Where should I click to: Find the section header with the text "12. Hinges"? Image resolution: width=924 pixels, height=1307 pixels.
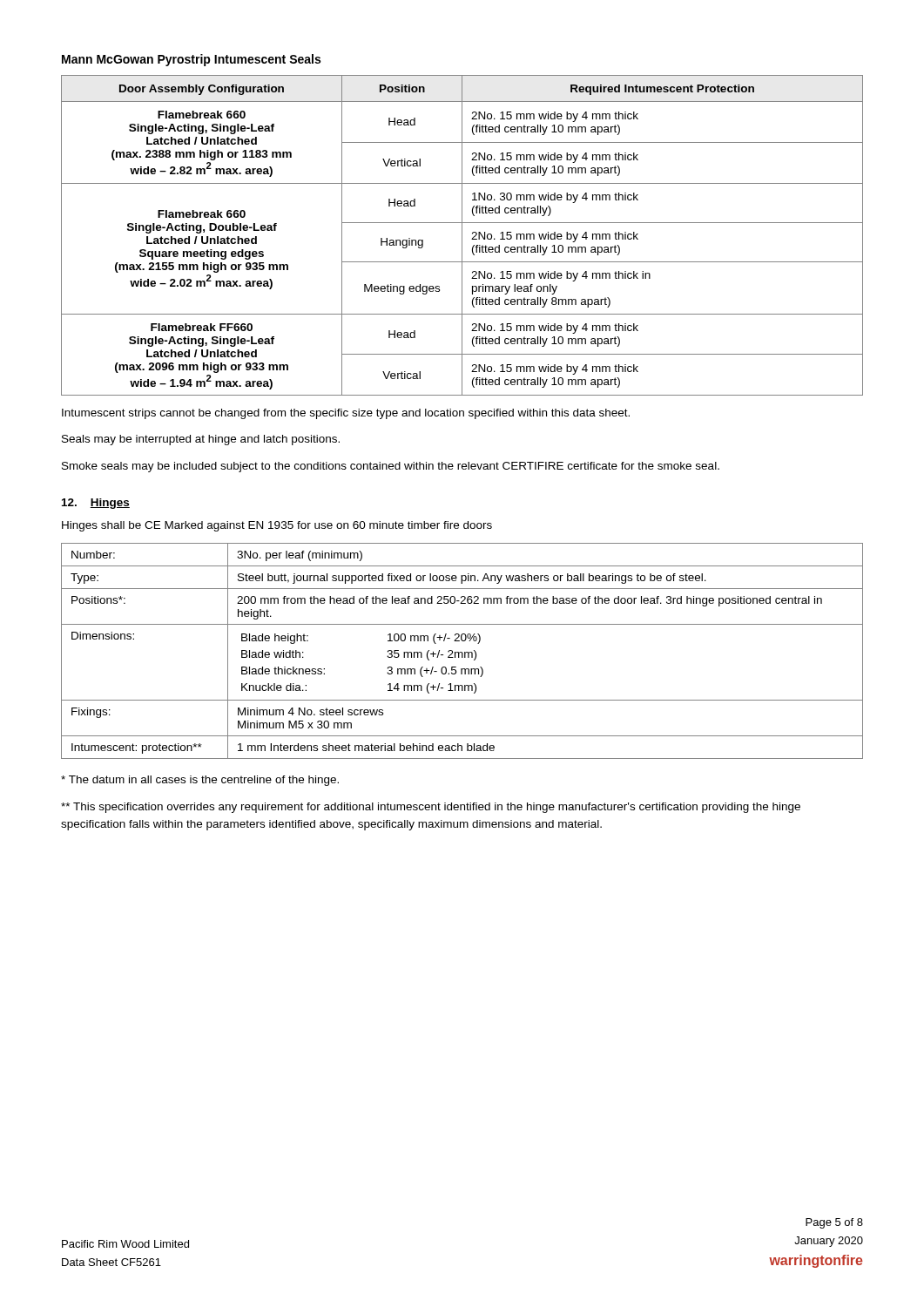96,504
